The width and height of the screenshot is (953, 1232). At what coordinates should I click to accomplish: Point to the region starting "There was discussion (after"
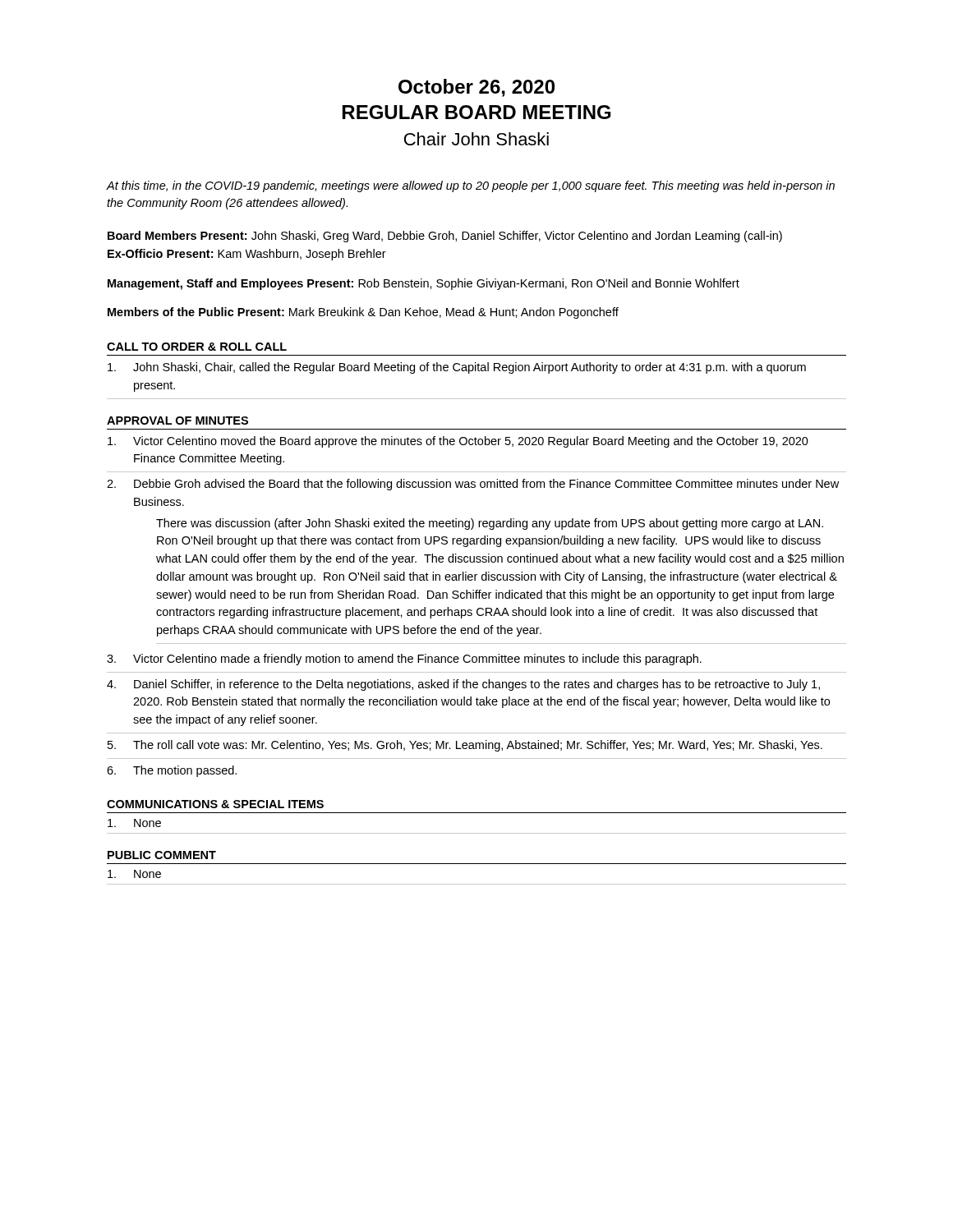(x=500, y=576)
